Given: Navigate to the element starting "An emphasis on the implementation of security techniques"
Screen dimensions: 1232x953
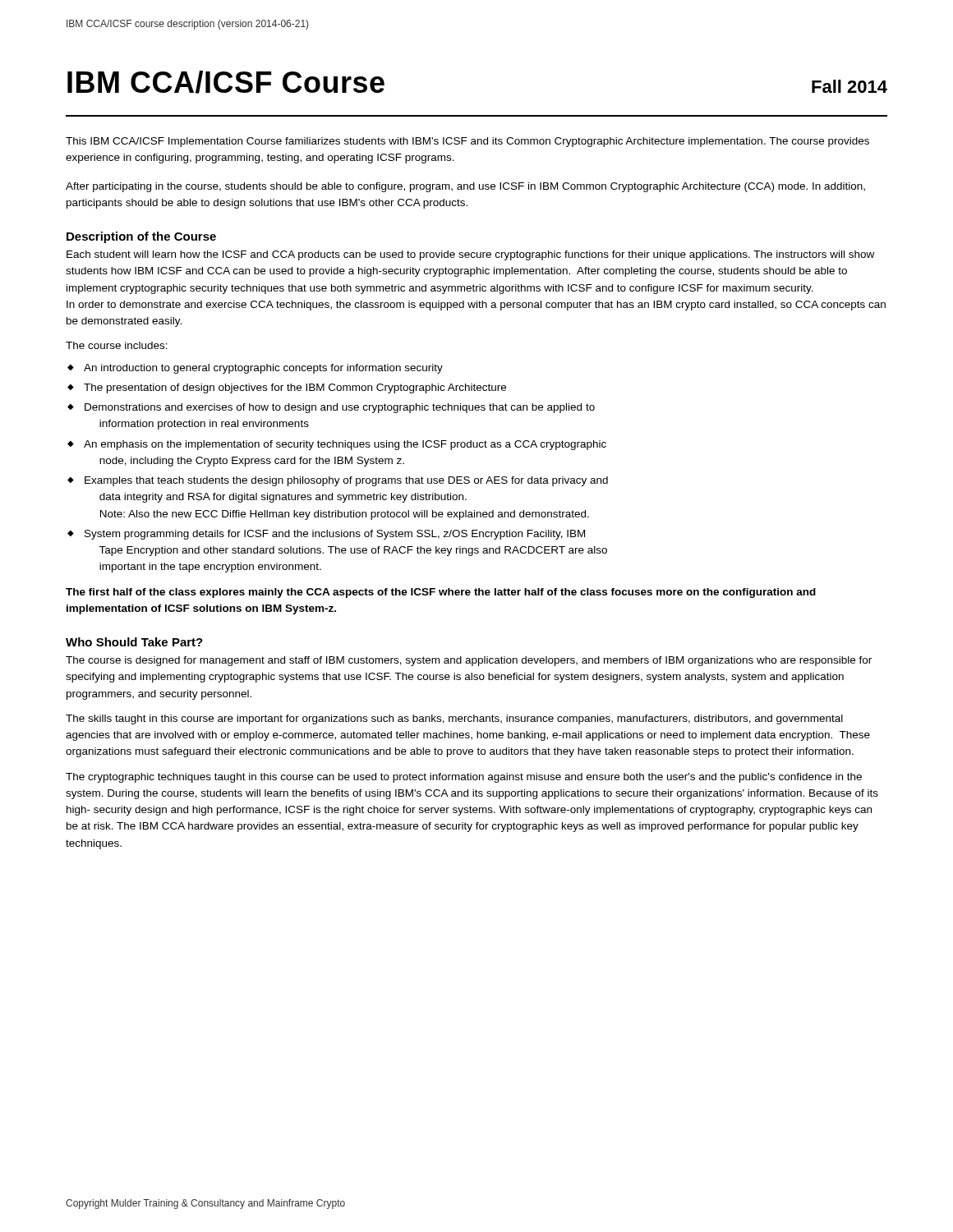Looking at the screenshot, I should (345, 452).
